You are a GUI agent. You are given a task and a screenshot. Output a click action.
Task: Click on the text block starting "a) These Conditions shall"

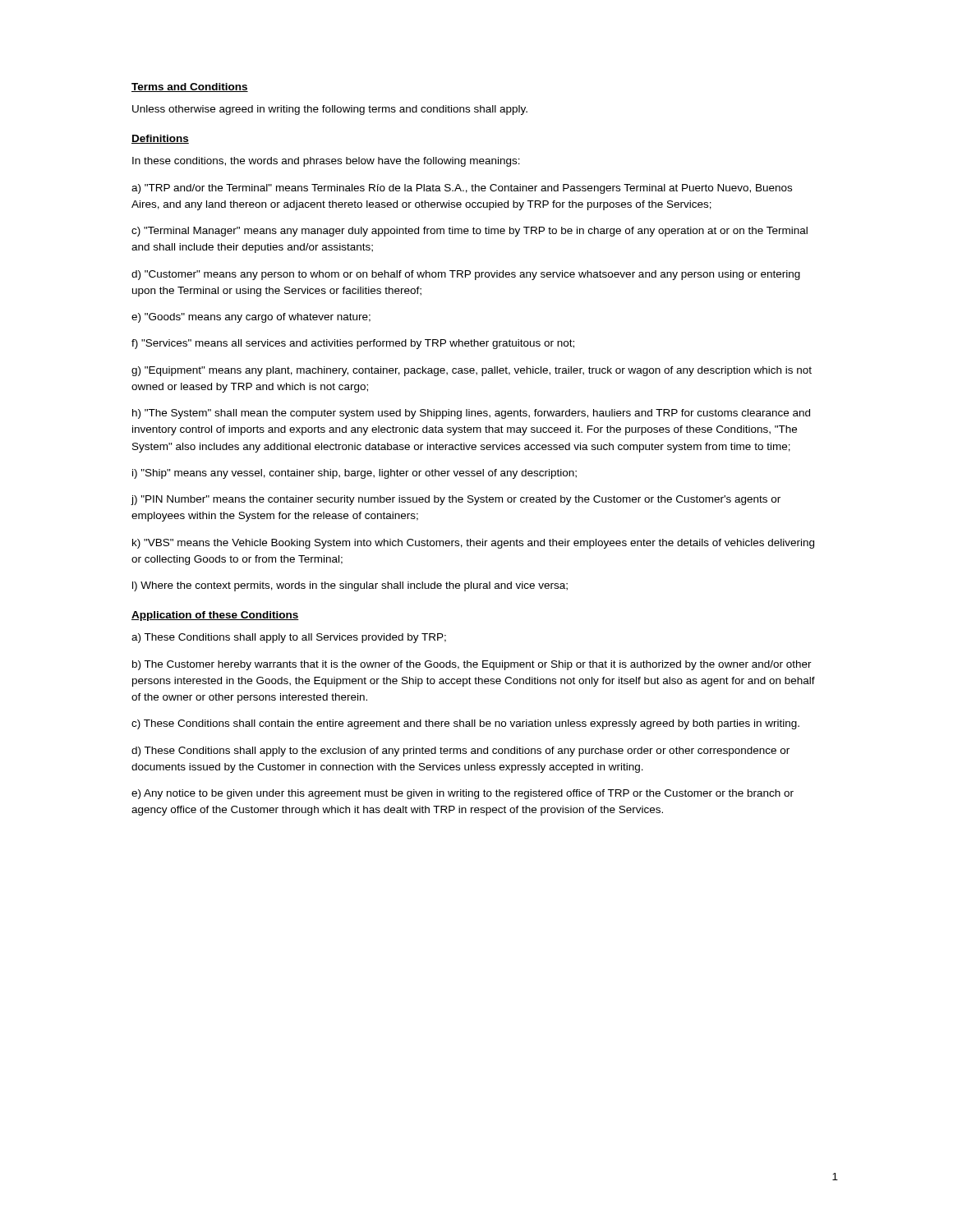coord(289,637)
